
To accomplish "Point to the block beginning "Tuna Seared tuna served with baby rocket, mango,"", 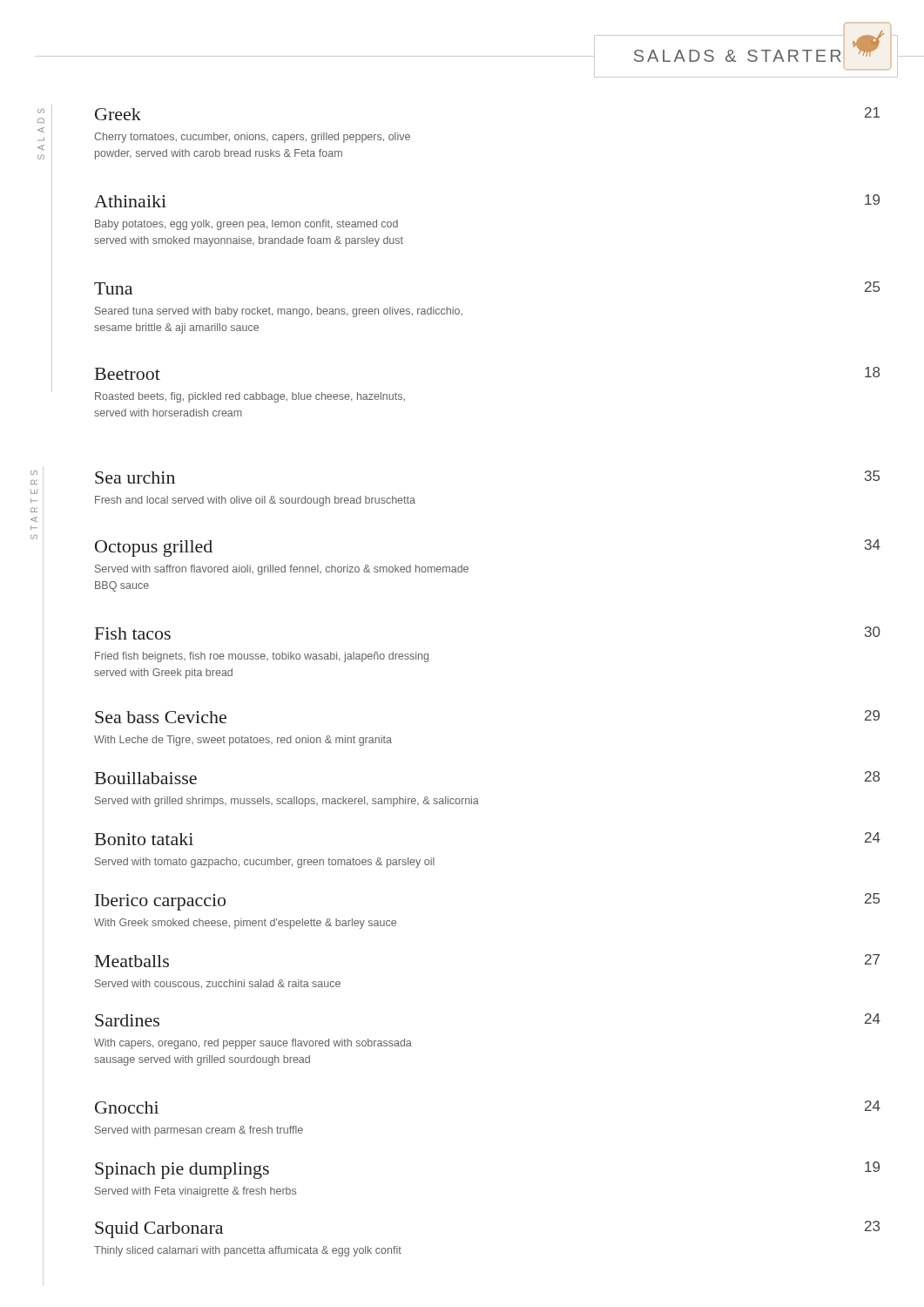I will click(x=106, y=286).
